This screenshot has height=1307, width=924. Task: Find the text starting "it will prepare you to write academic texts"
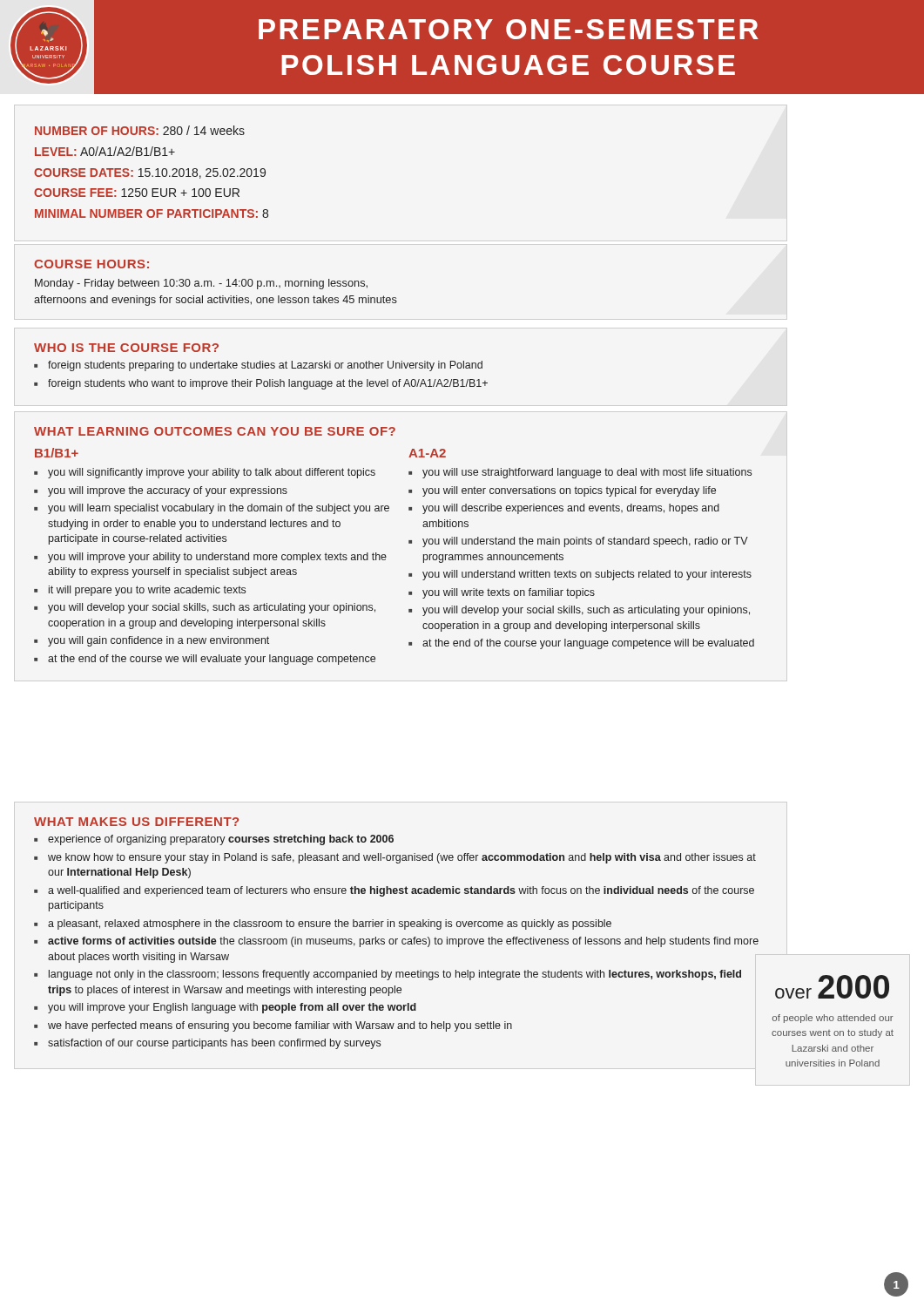(147, 589)
